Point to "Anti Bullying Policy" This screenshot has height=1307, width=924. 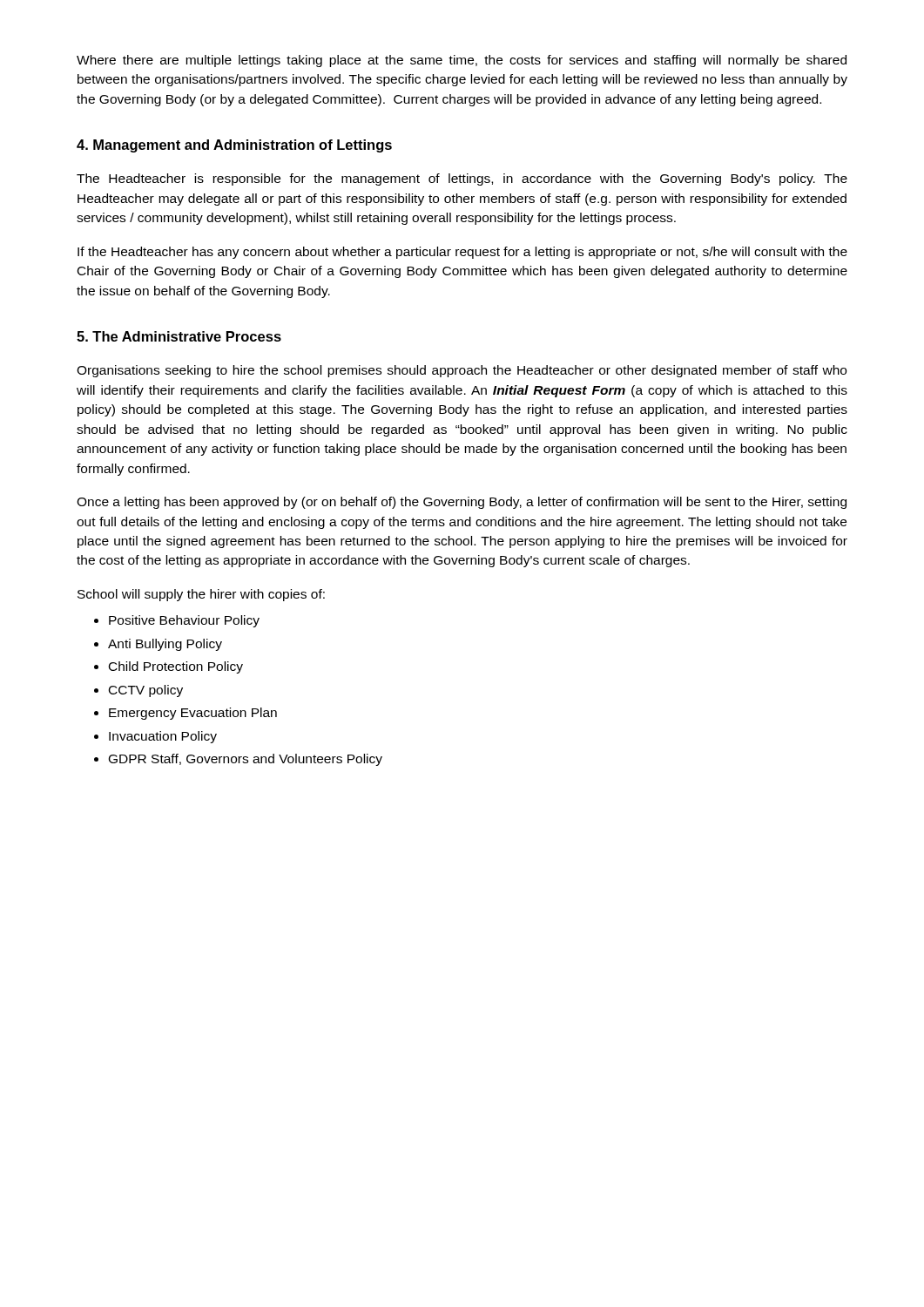(x=165, y=643)
